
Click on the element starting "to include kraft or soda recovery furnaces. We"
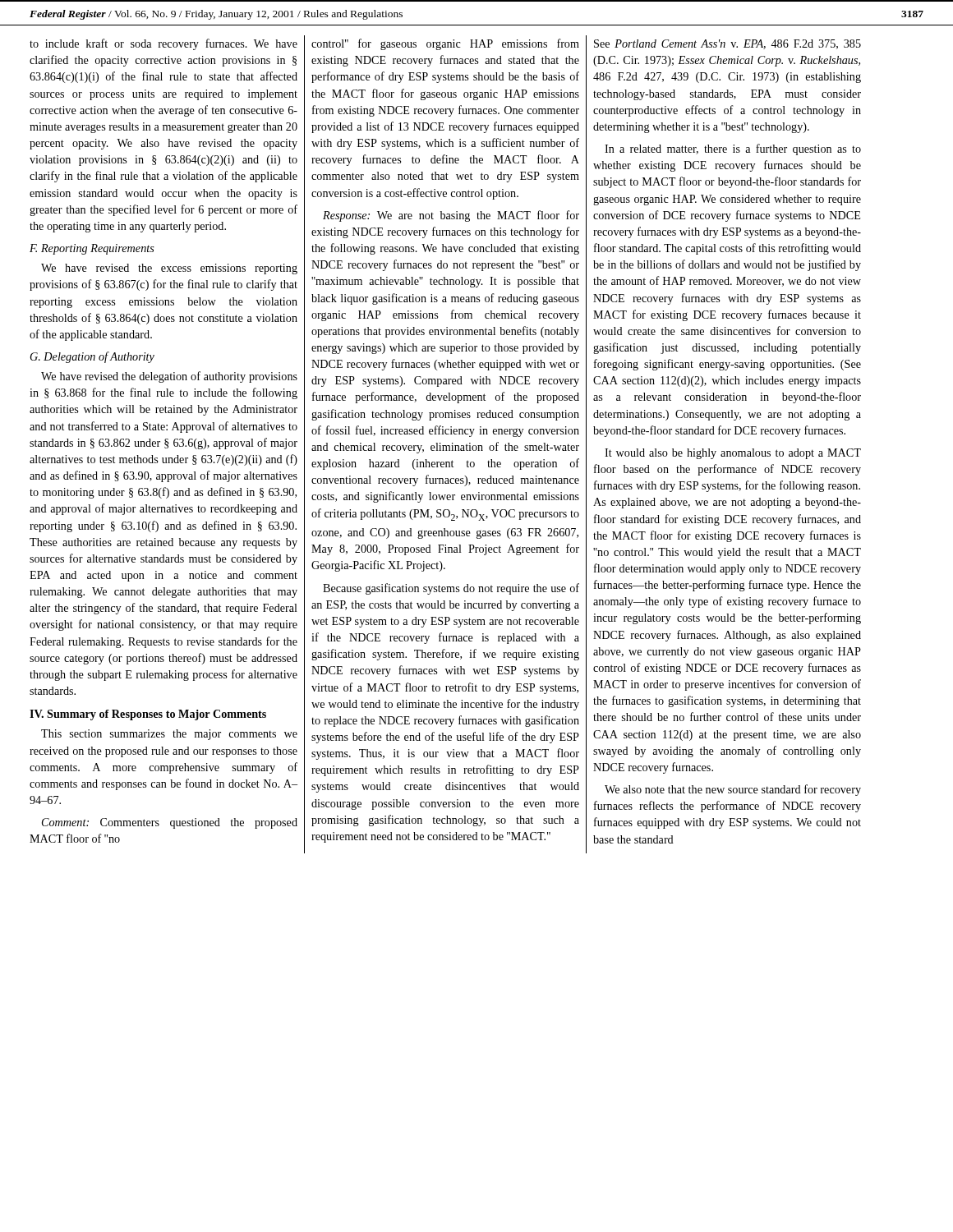pyautogui.click(x=163, y=135)
